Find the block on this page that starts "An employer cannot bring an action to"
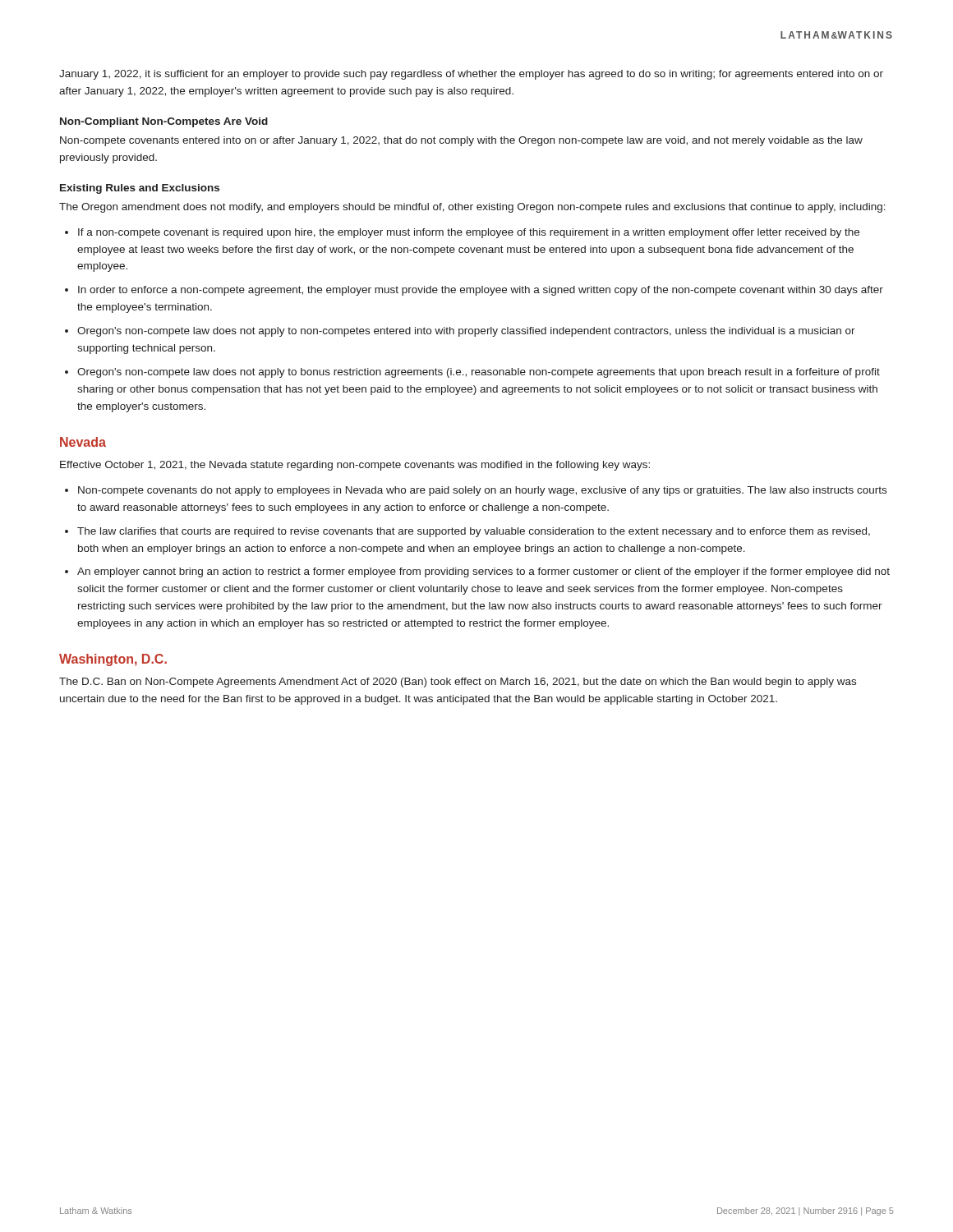This screenshot has height=1232, width=953. [483, 597]
